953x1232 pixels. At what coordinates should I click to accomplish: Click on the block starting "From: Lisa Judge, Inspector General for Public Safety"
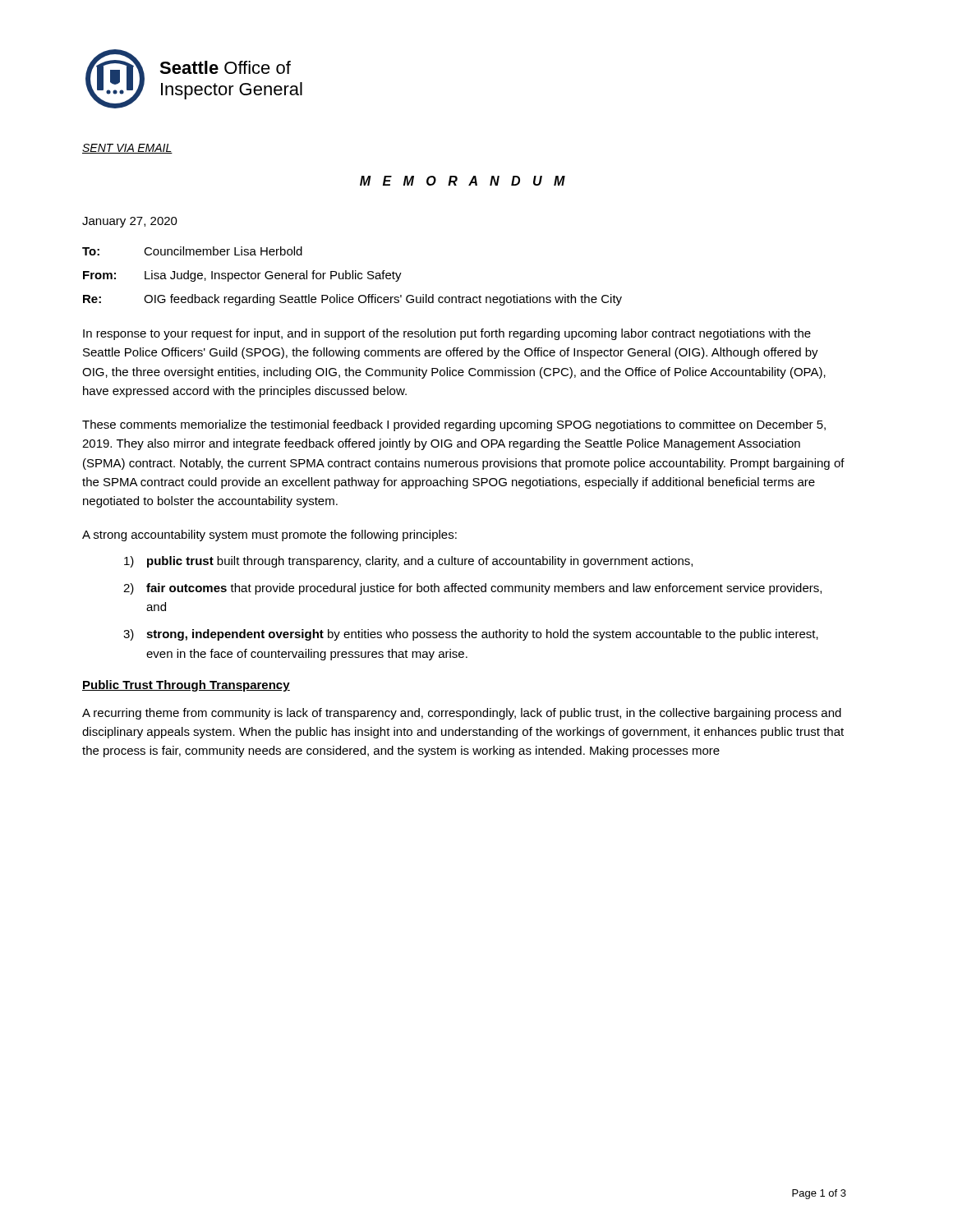coord(242,275)
